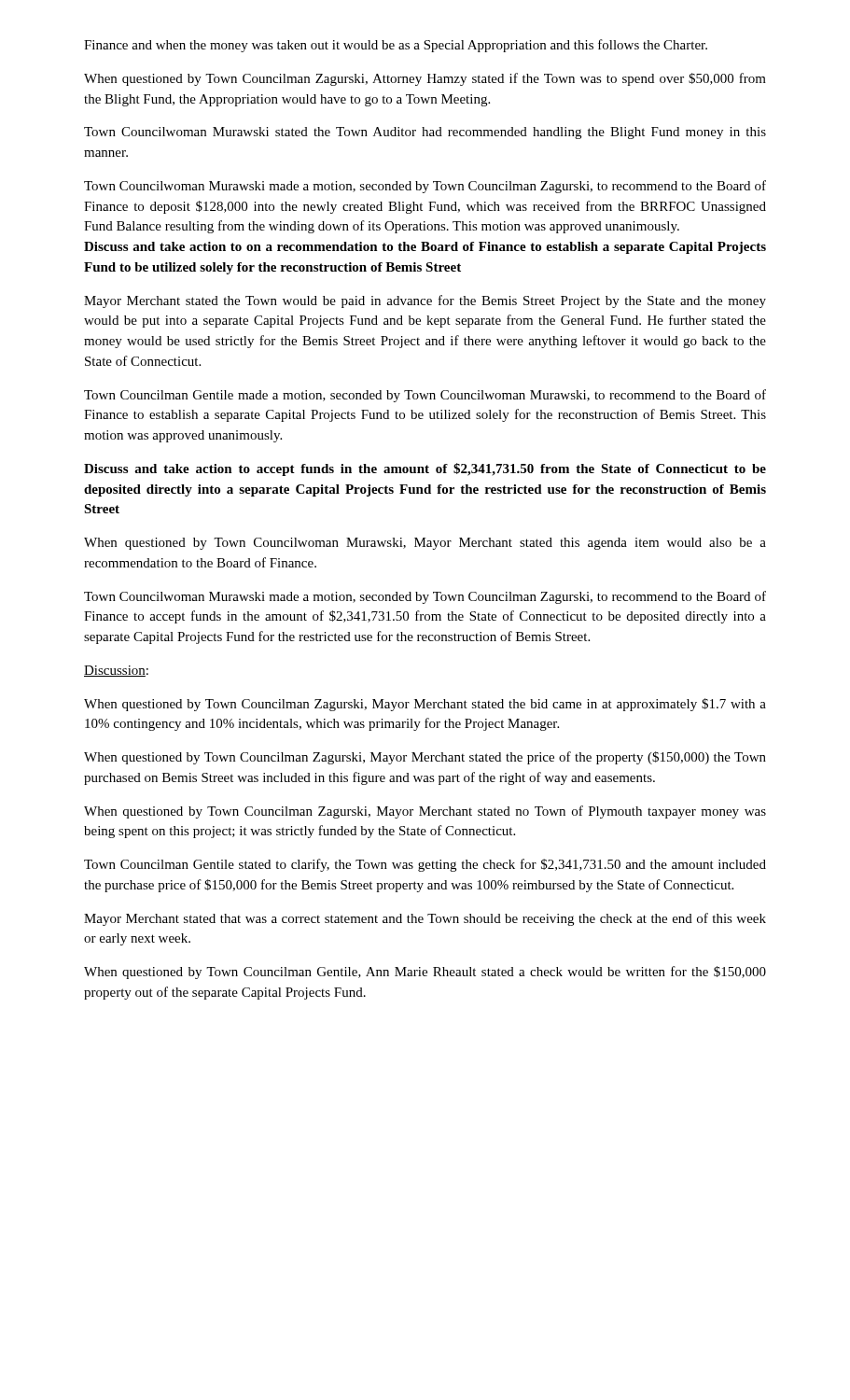Find the region starting "Discuss and take action"
Image resolution: width=850 pixels, height=1400 pixels.
click(x=425, y=489)
